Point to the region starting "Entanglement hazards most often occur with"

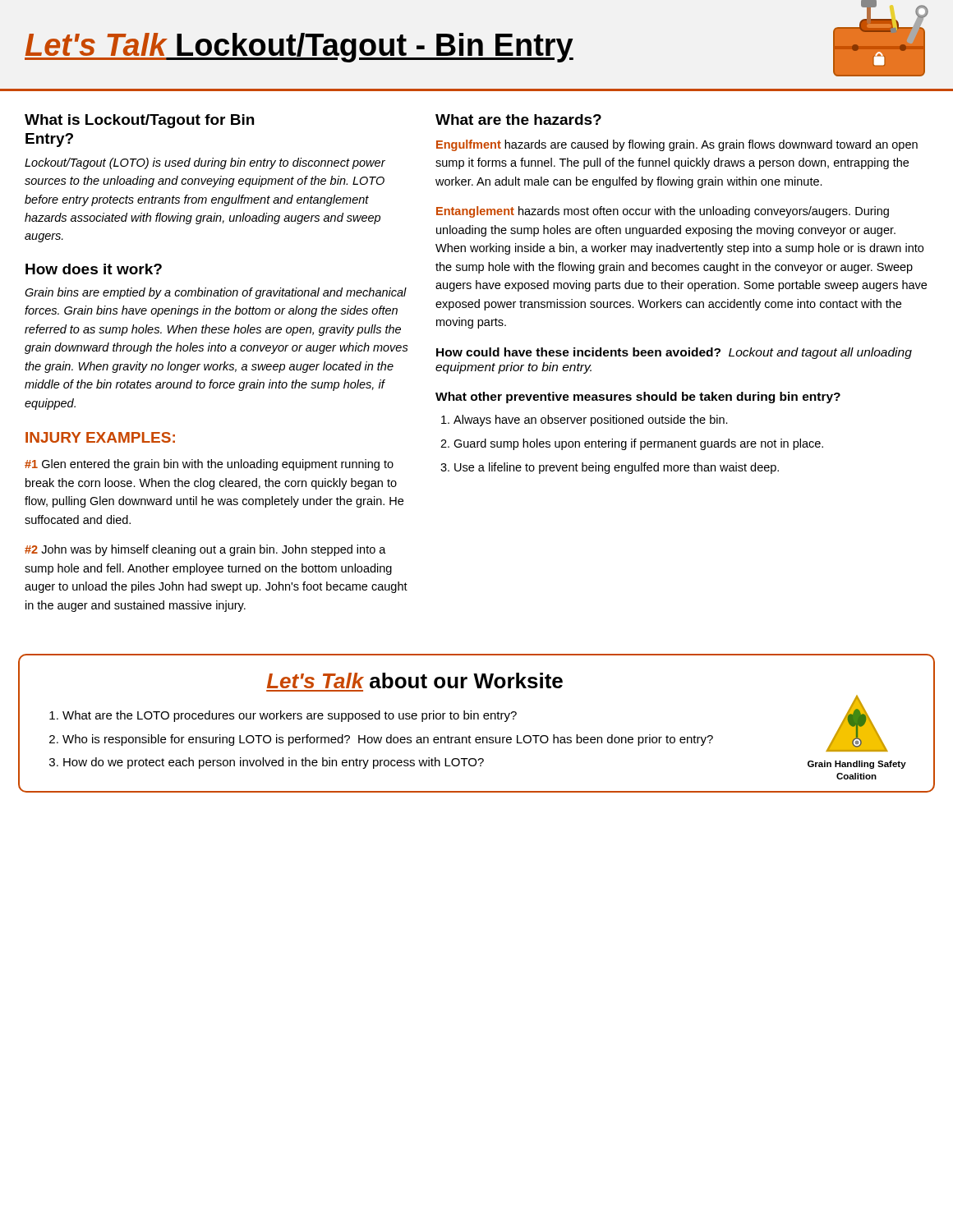[681, 267]
